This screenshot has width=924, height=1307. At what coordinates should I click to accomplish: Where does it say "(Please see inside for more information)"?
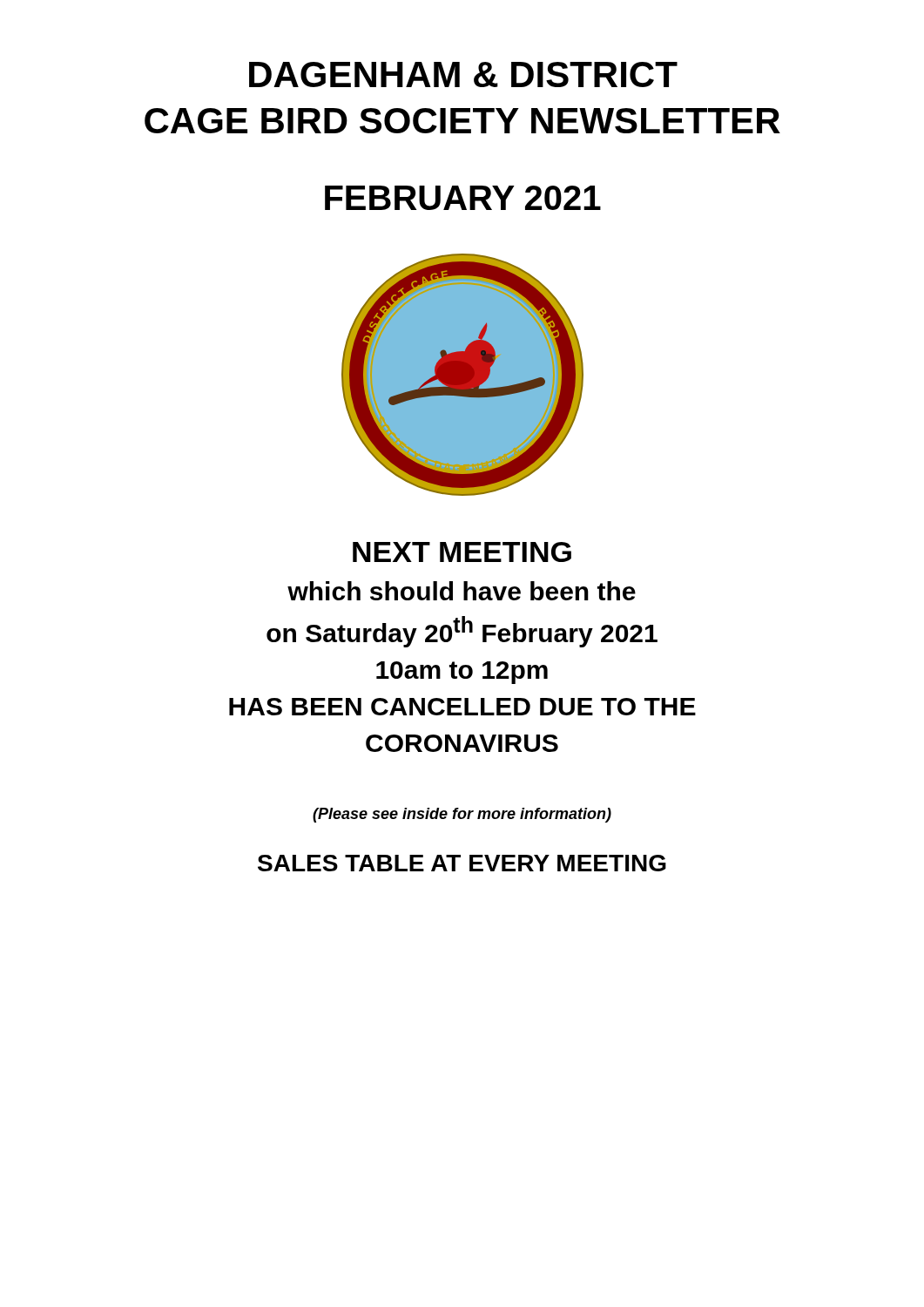pos(462,813)
